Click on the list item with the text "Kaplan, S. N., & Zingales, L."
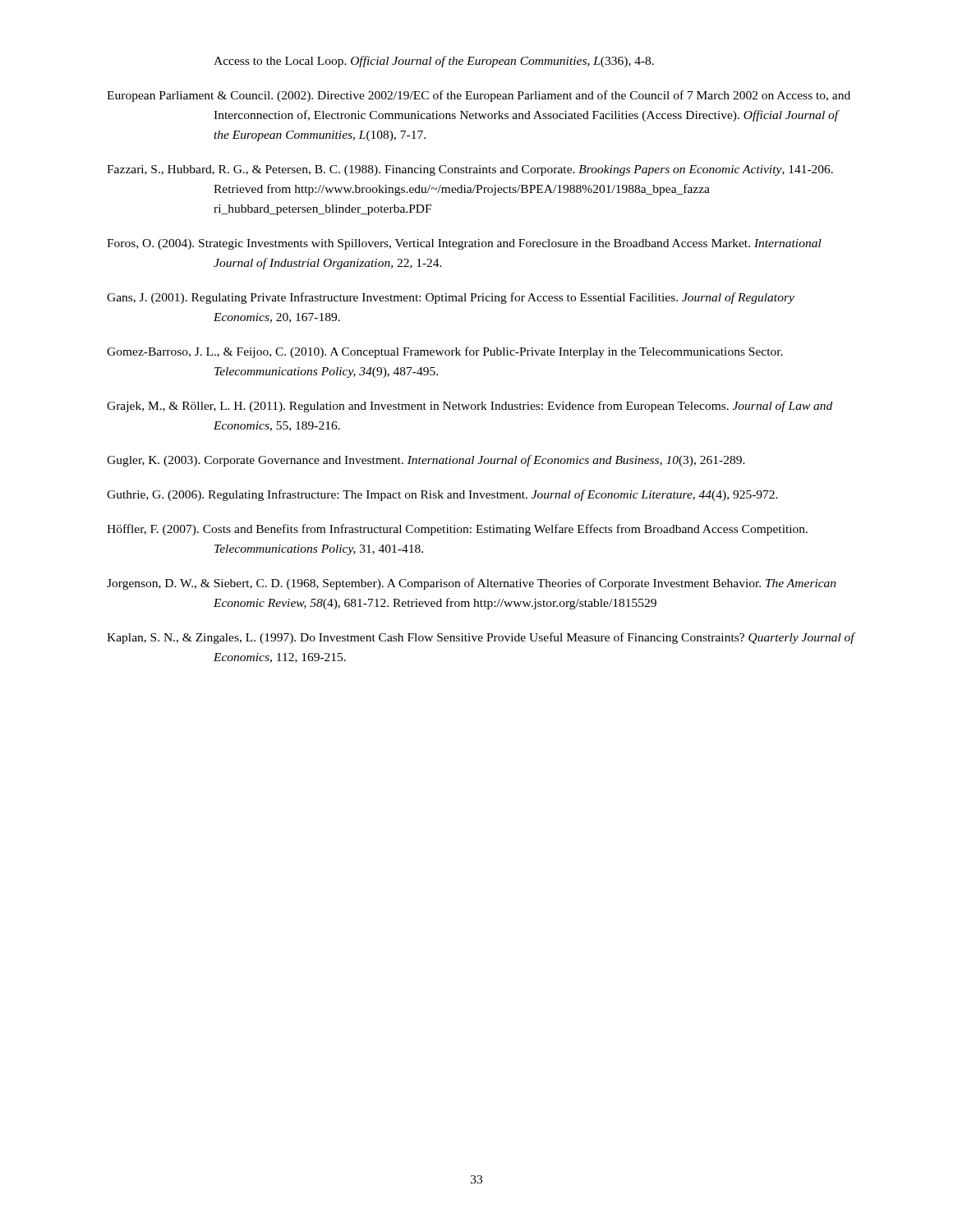Viewport: 953px width, 1232px height. pyautogui.click(x=481, y=647)
